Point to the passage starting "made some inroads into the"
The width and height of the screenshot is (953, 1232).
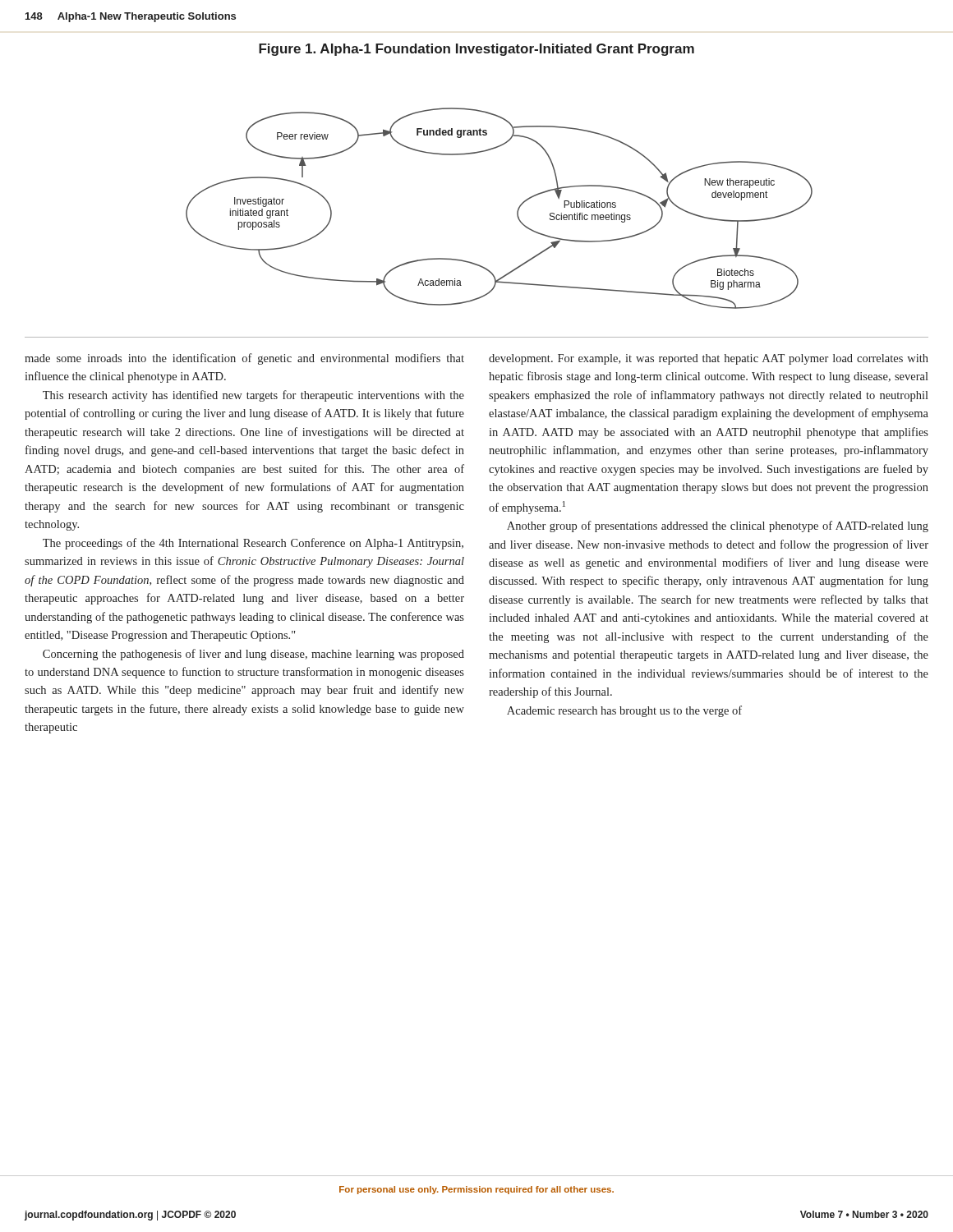(x=244, y=543)
